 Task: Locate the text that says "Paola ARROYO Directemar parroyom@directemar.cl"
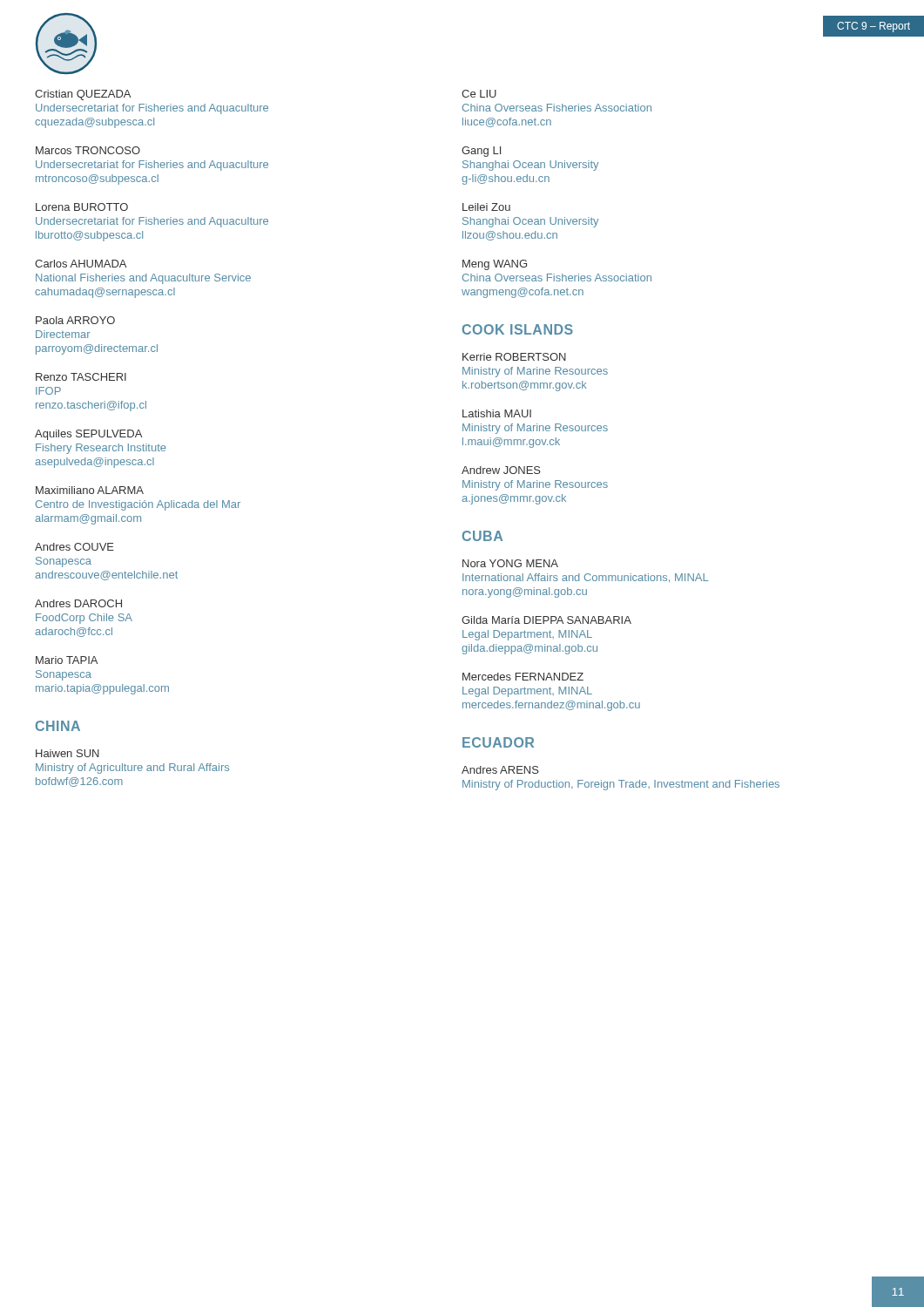[75, 320]
